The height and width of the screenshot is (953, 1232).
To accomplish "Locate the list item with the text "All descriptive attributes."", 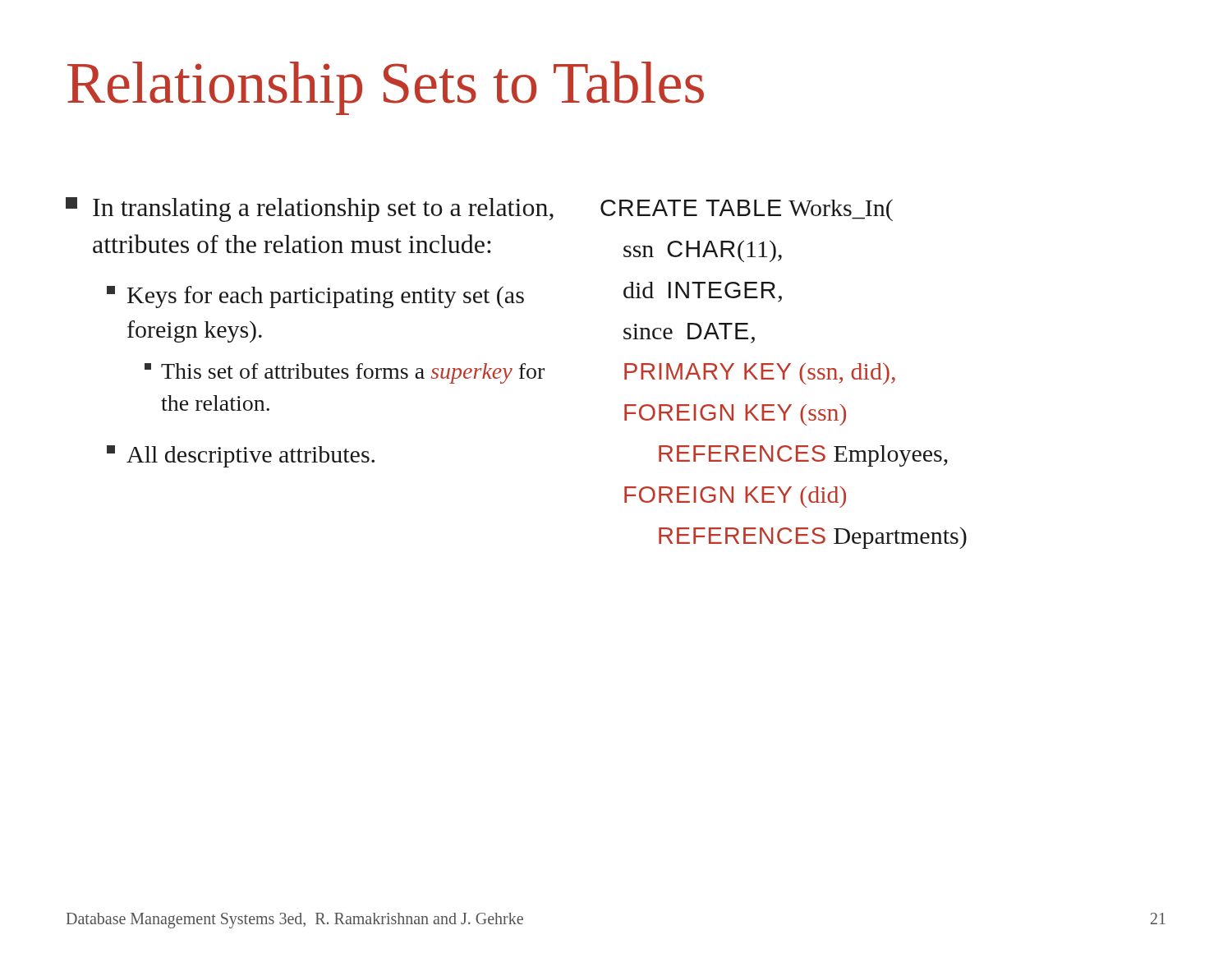I will tap(242, 454).
